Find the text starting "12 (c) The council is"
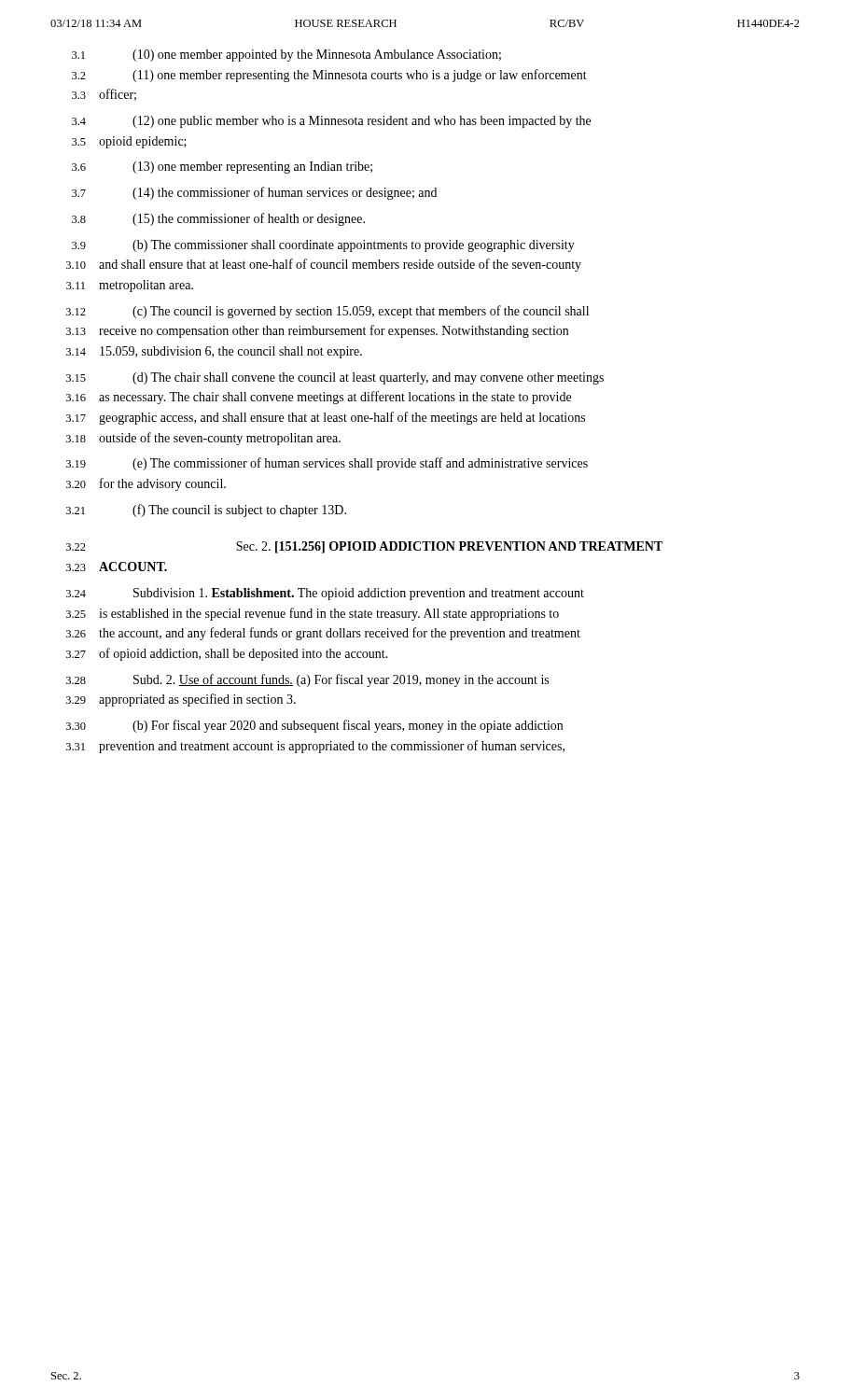The height and width of the screenshot is (1400, 850). click(x=425, y=311)
